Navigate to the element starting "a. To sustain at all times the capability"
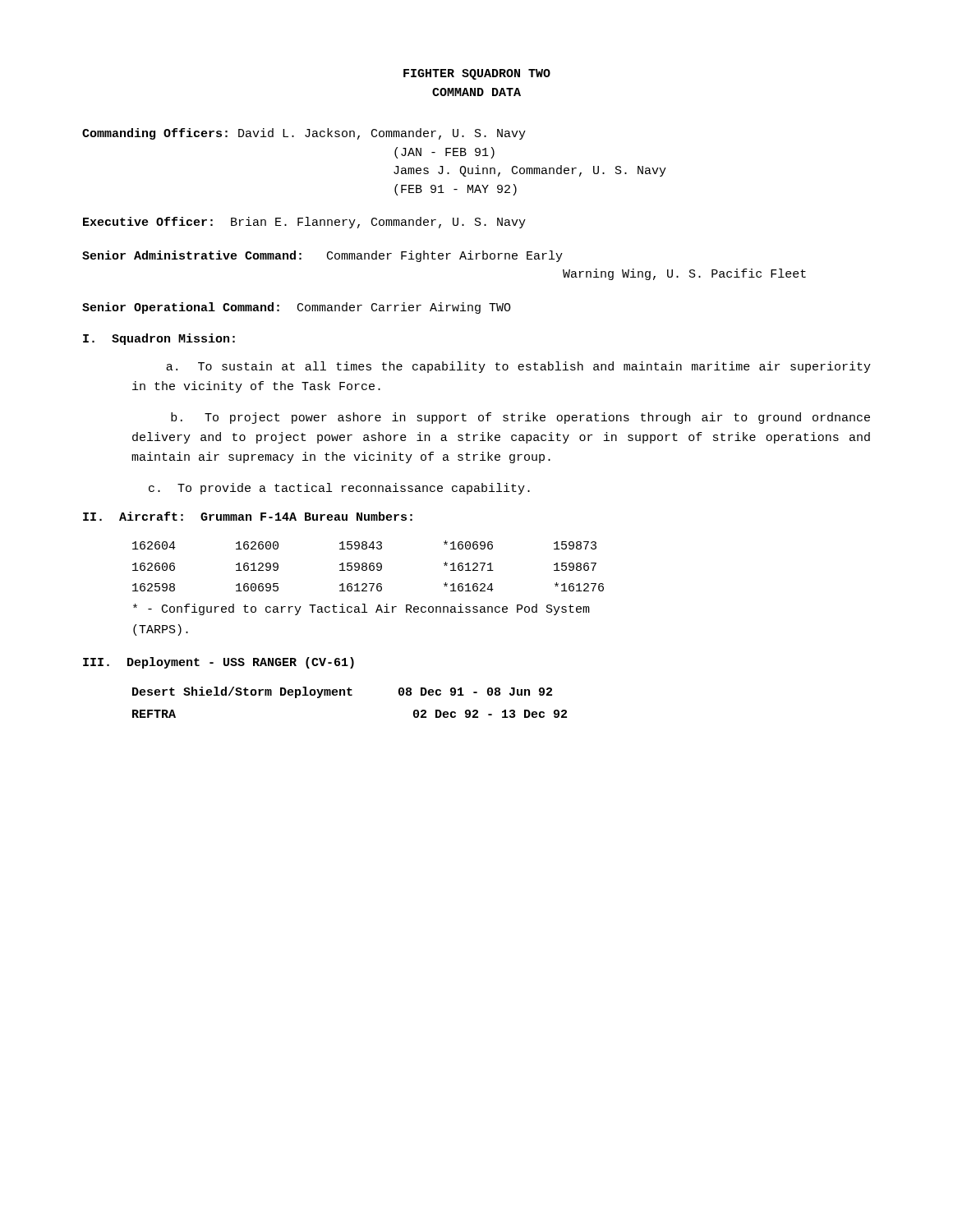 501,377
